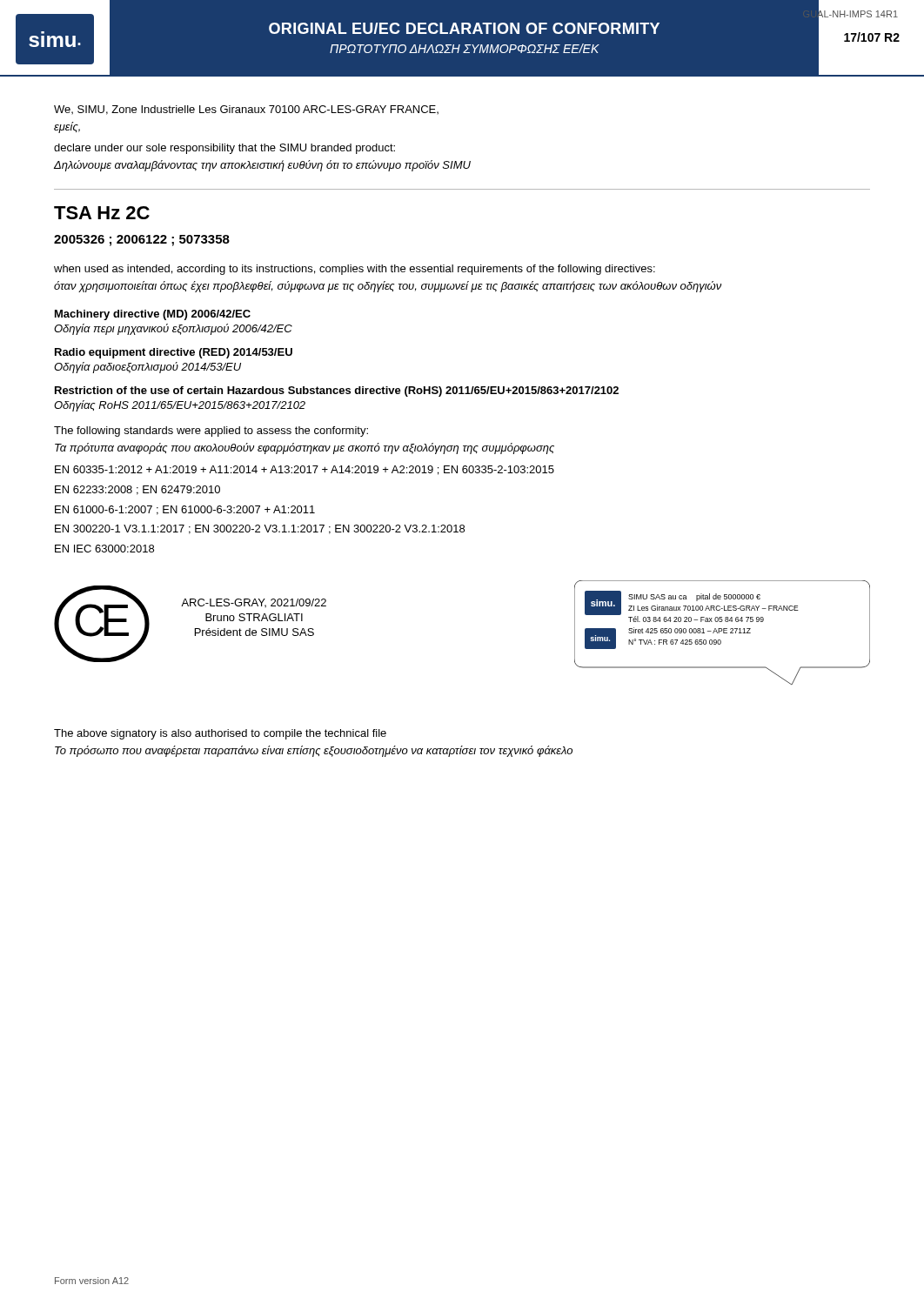Navigate to the text block starting "The following standards were applied"

point(304,439)
